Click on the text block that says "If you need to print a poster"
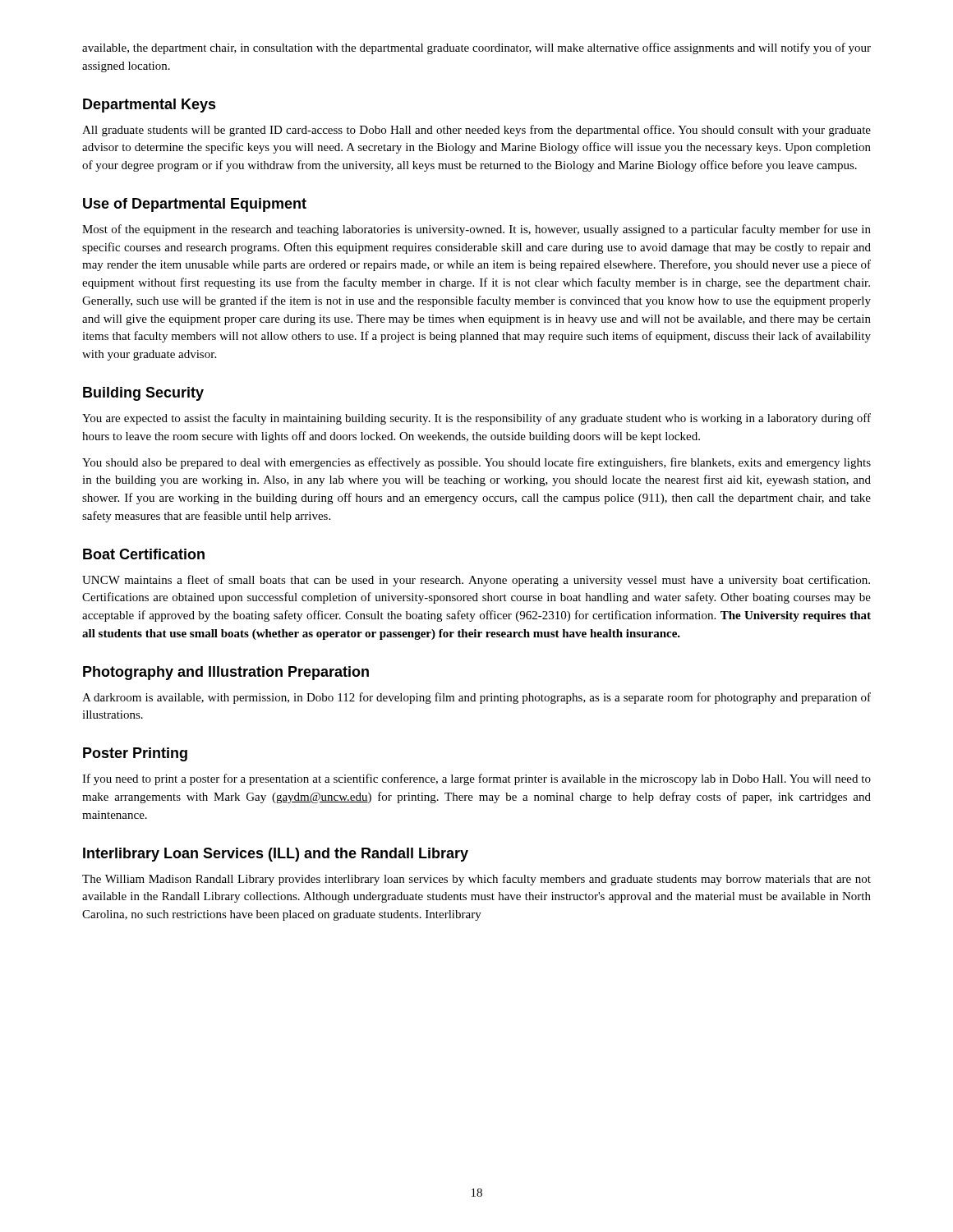 click(x=476, y=797)
